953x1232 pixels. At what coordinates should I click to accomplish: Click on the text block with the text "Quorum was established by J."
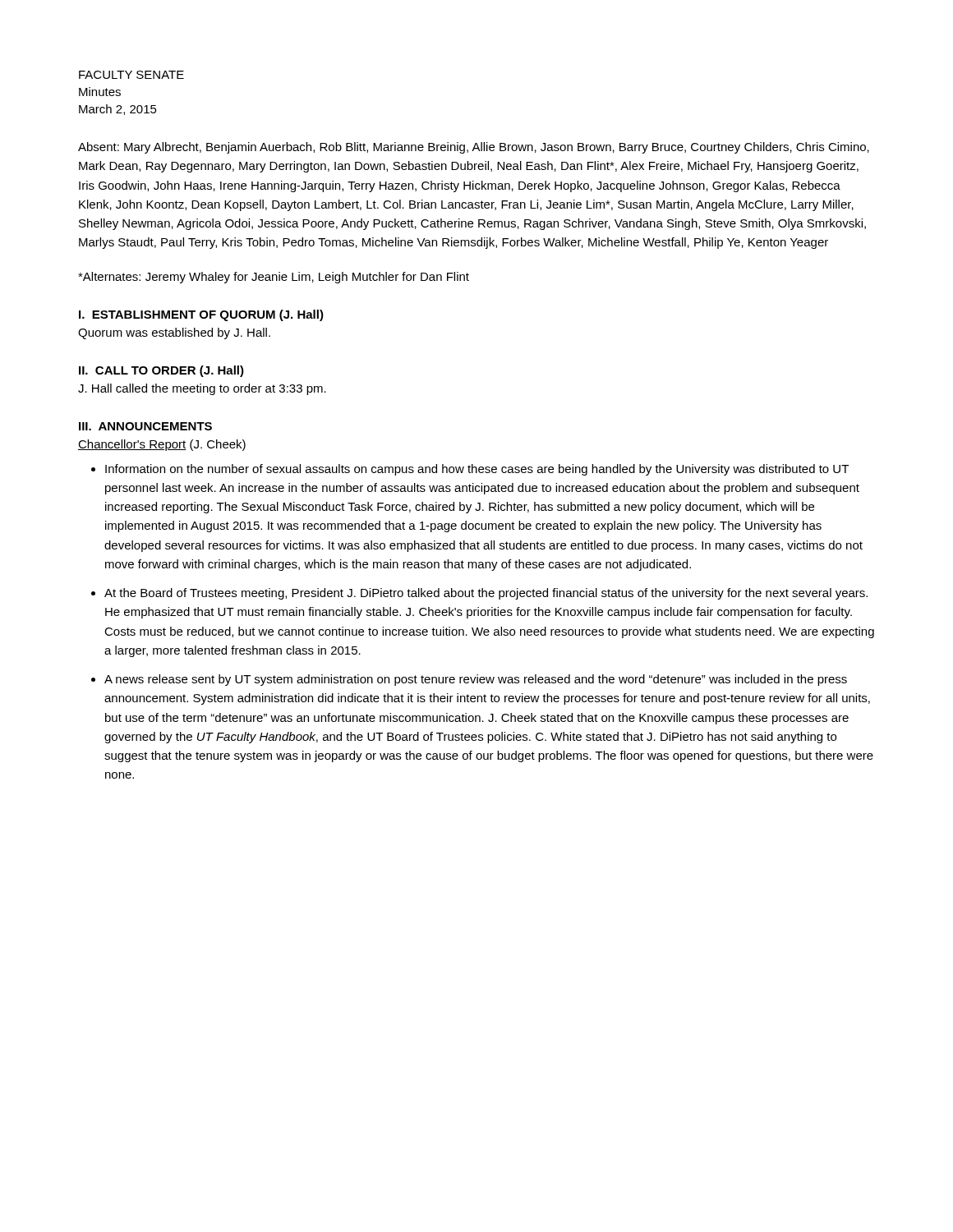tap(175, 332)
